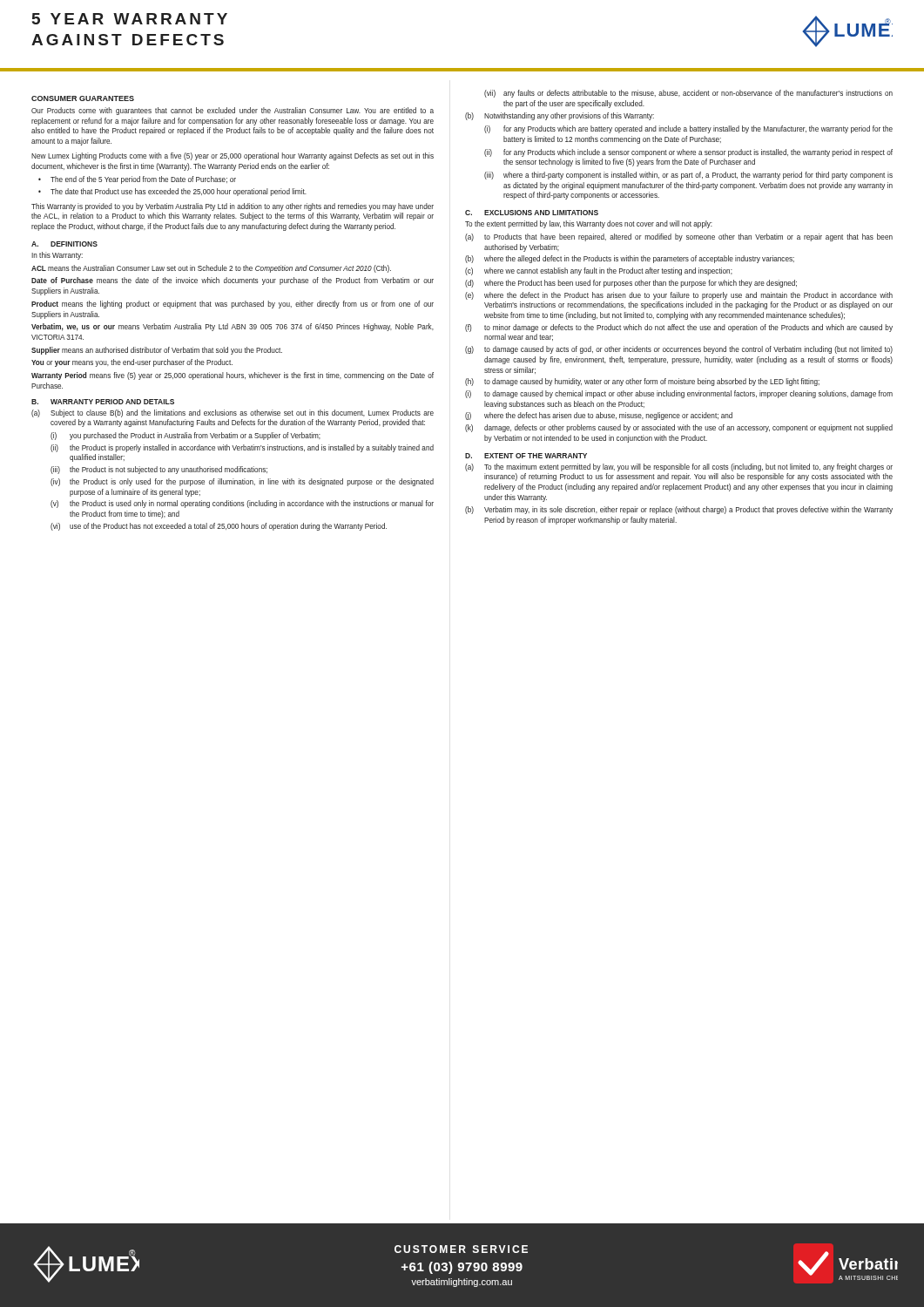This screenshot has width=924, height=1307.
Task: Locate the text block starting "(iii)where a third-party component is"
Action: pyautogui.click(x=688, y=186)
